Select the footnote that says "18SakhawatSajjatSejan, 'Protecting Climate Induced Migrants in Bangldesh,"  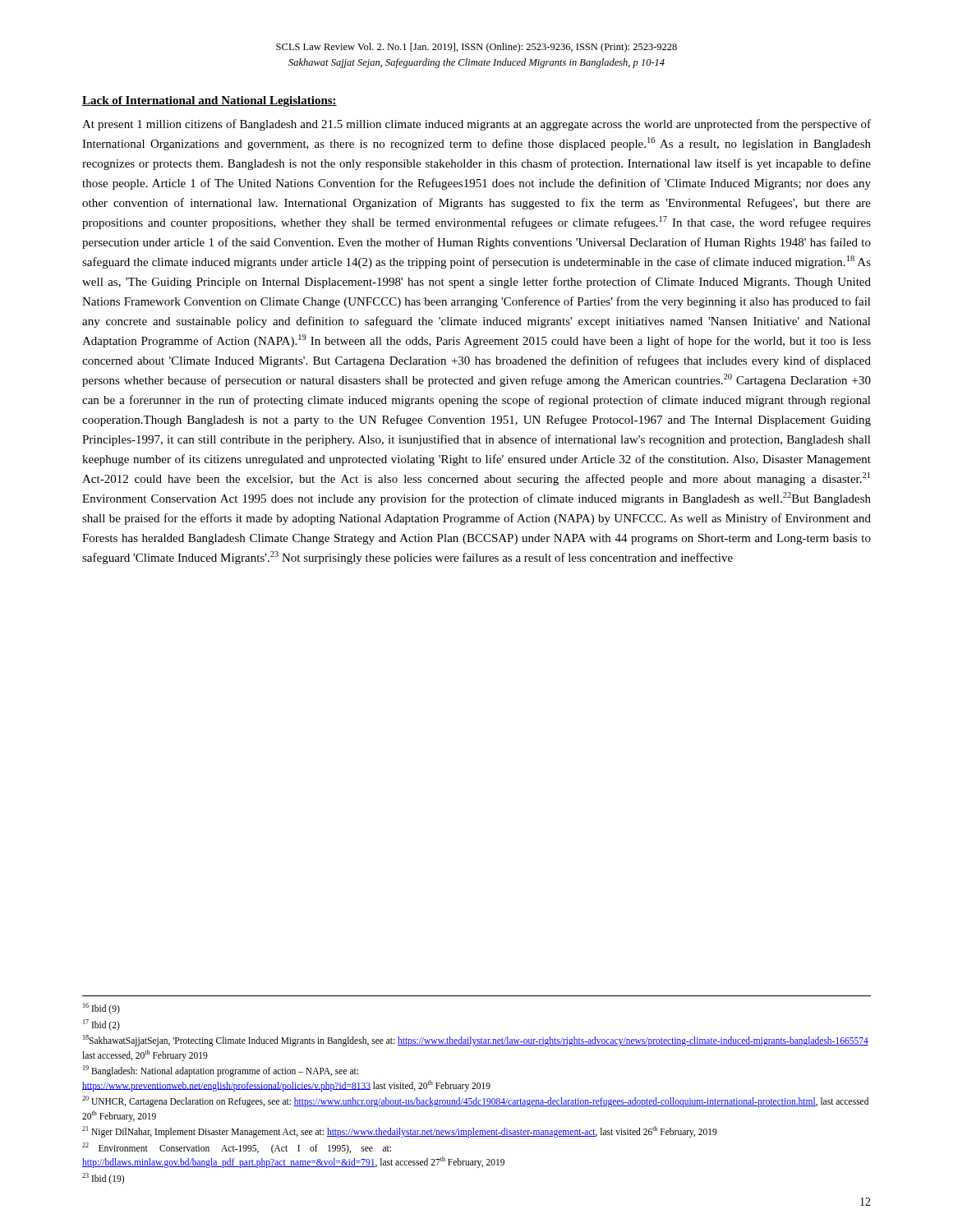475,1047
